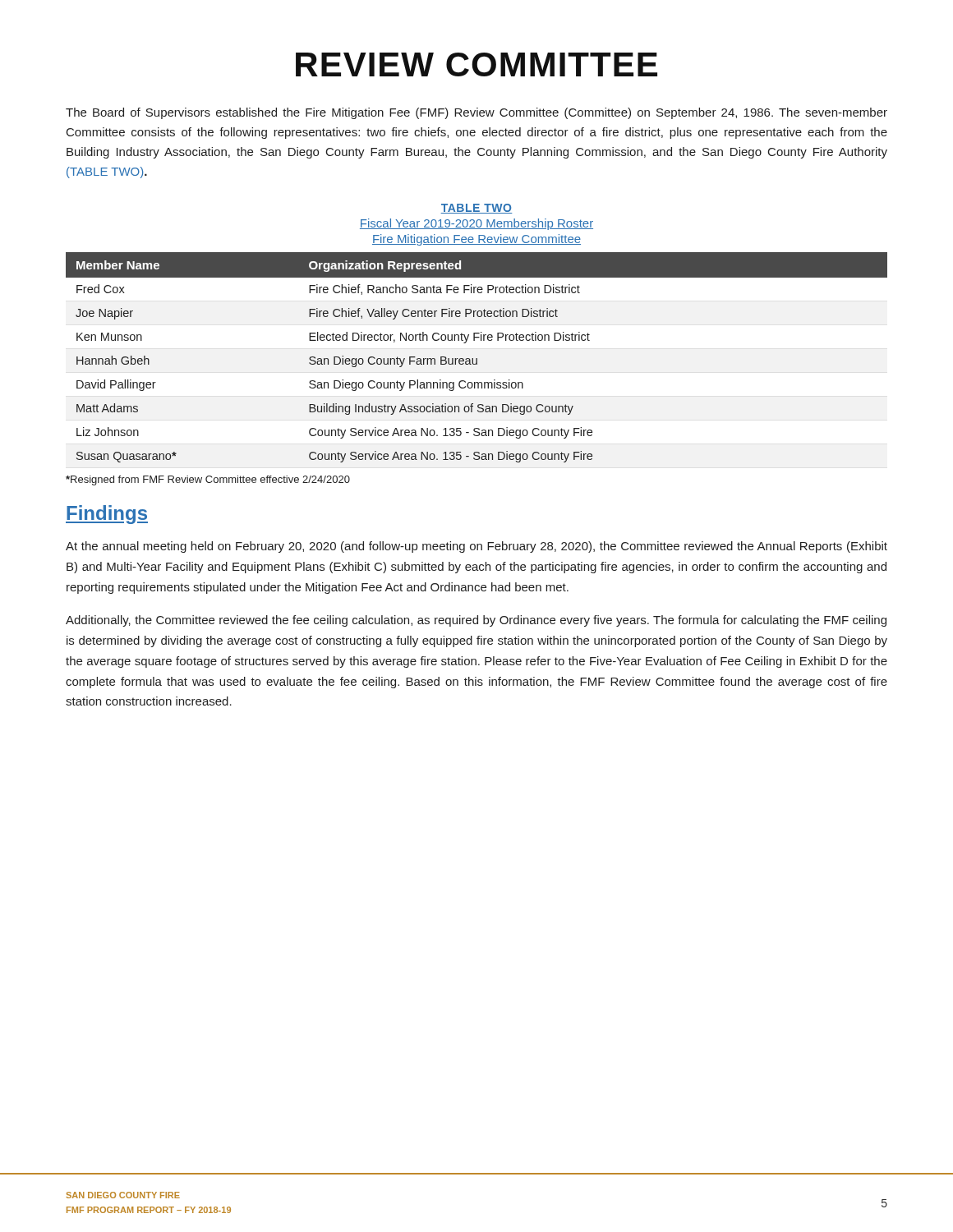
Task: Locate the block starting "The Board of Supervisors established"
Action: coord(476,142)
